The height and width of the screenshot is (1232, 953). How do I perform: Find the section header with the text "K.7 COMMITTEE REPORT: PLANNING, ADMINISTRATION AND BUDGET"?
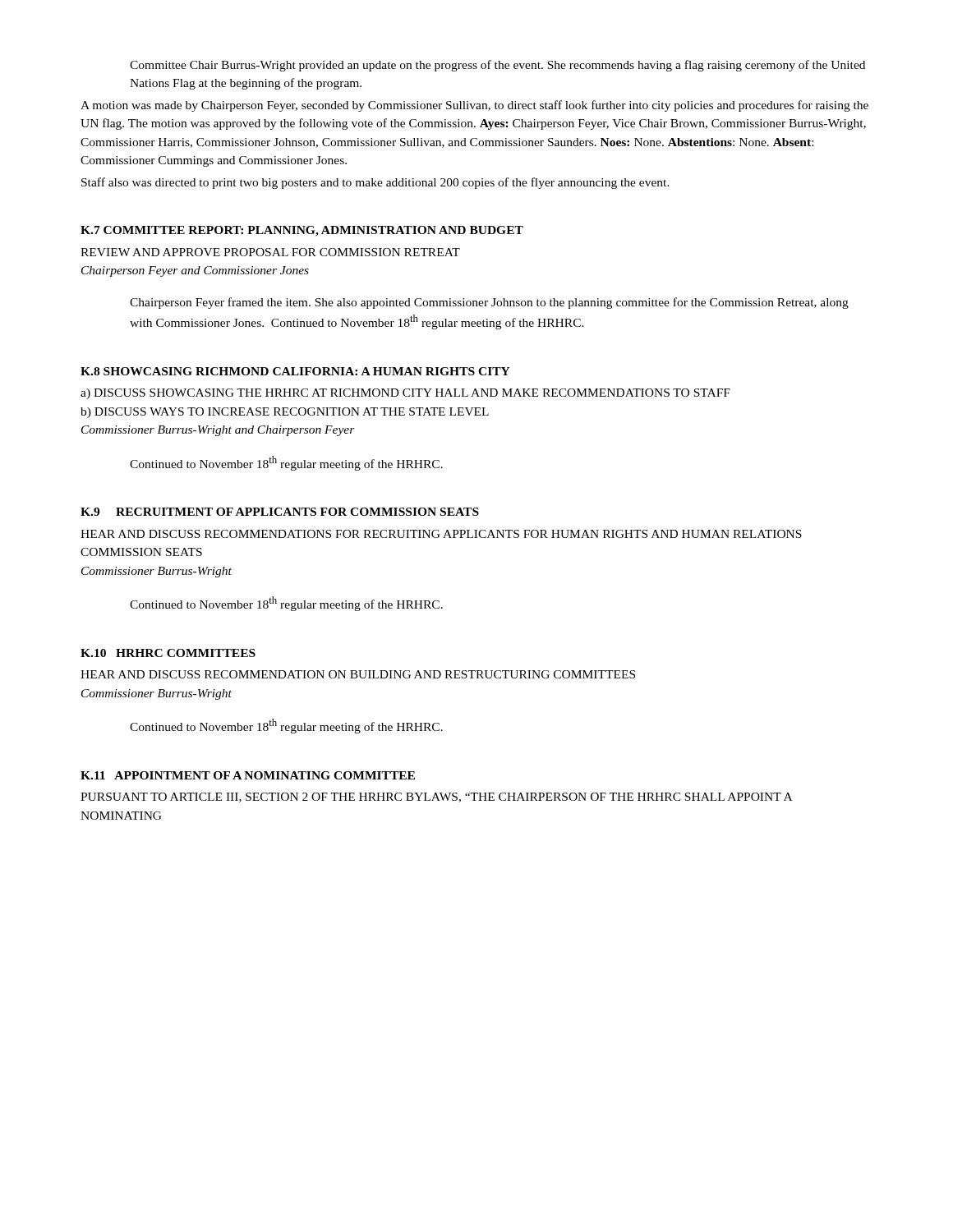pos(302,231)
